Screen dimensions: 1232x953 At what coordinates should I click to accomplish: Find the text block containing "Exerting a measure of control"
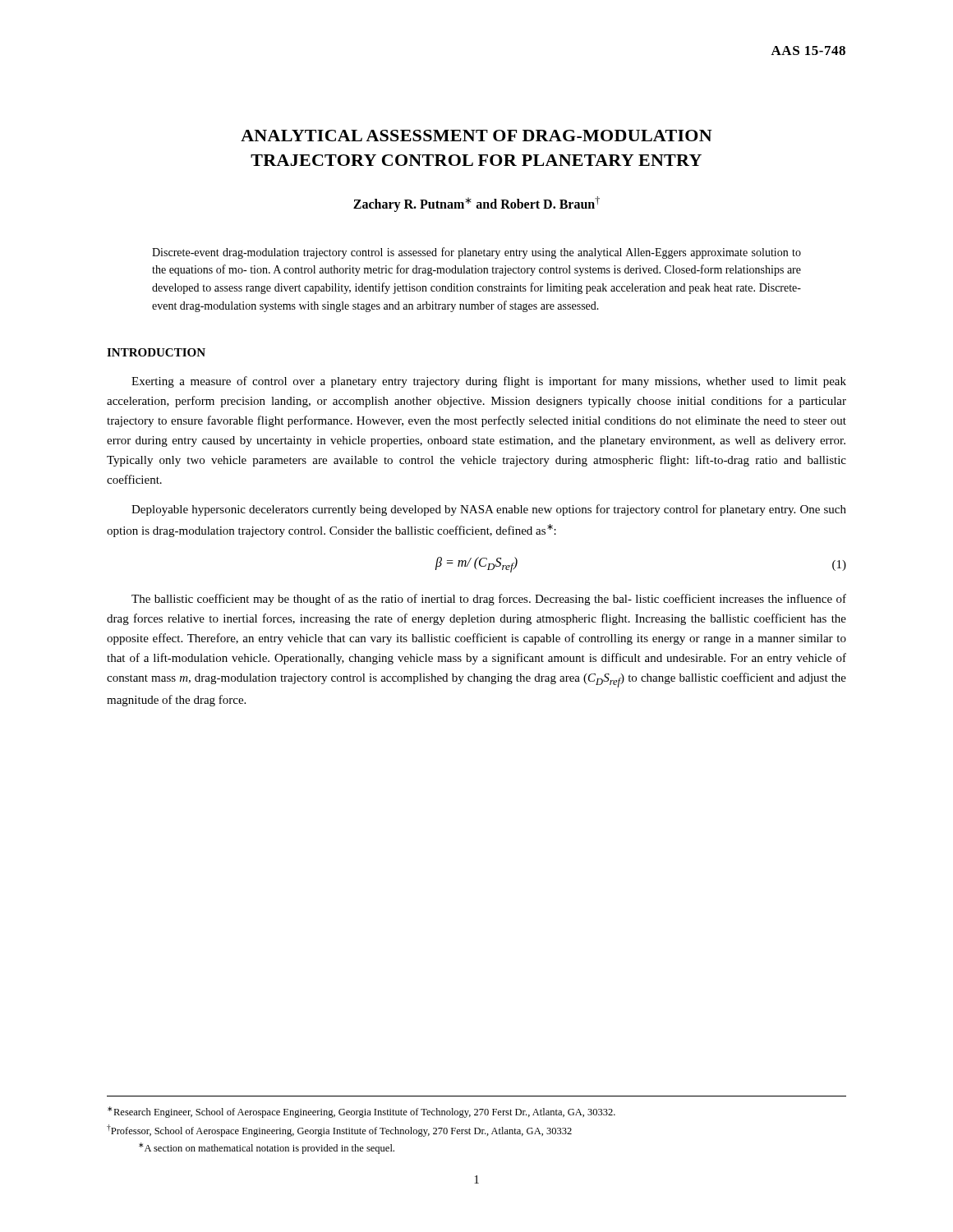point(476,456)
